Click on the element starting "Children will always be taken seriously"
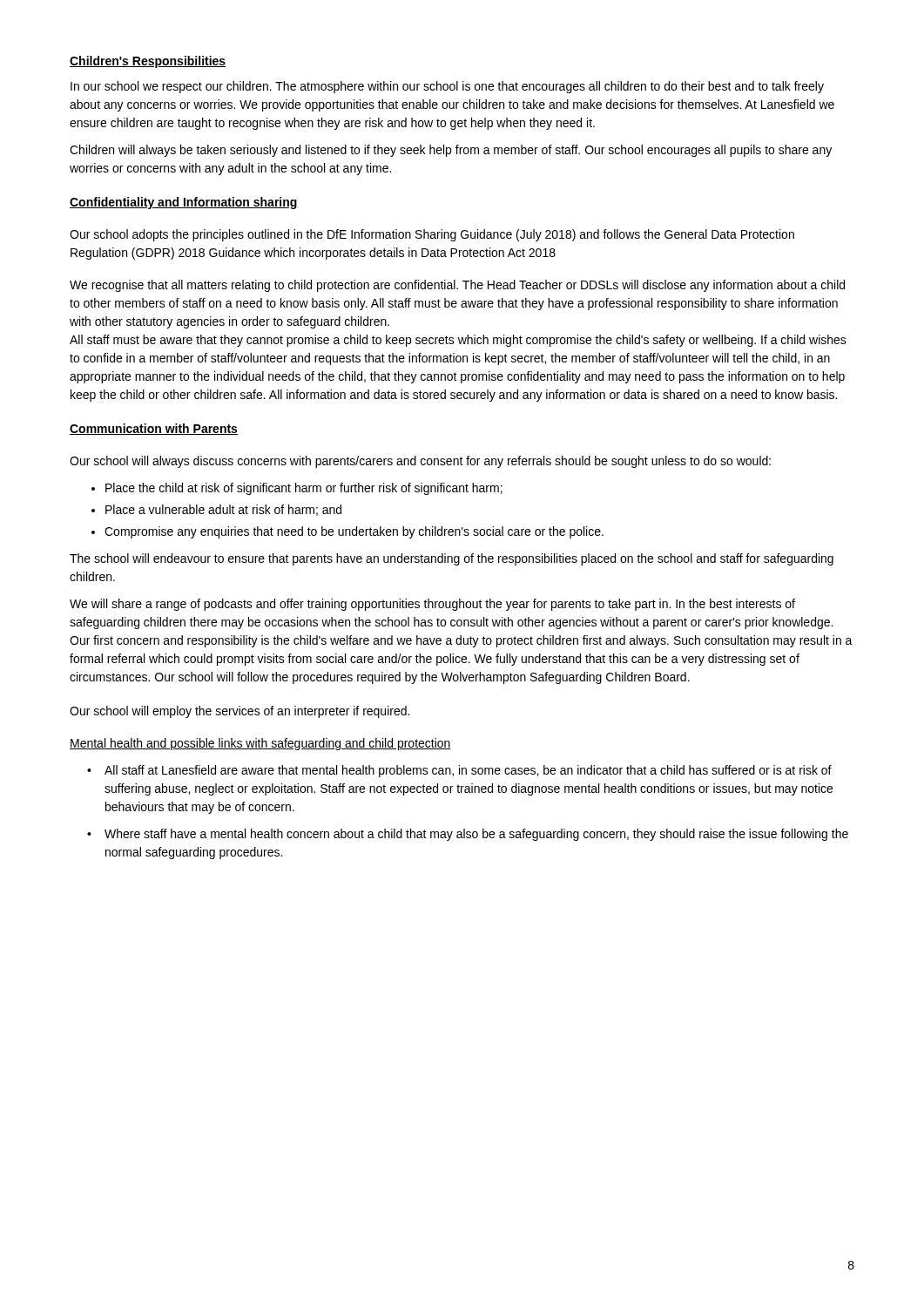 coord(451,159)
